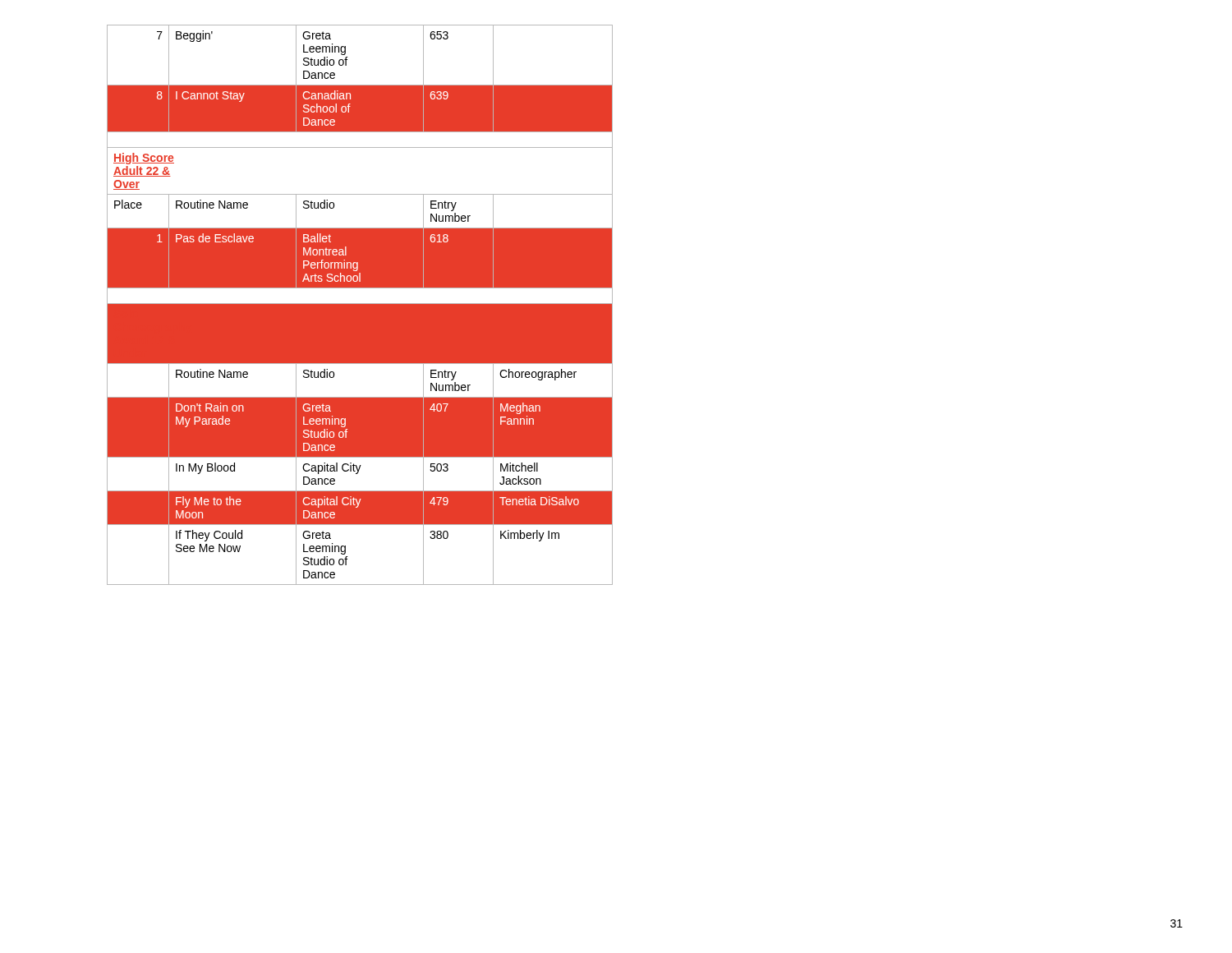The image size is (1232, 953).
Task: Click on the table containing "Routine Name"
Action: tap(337, 305)
